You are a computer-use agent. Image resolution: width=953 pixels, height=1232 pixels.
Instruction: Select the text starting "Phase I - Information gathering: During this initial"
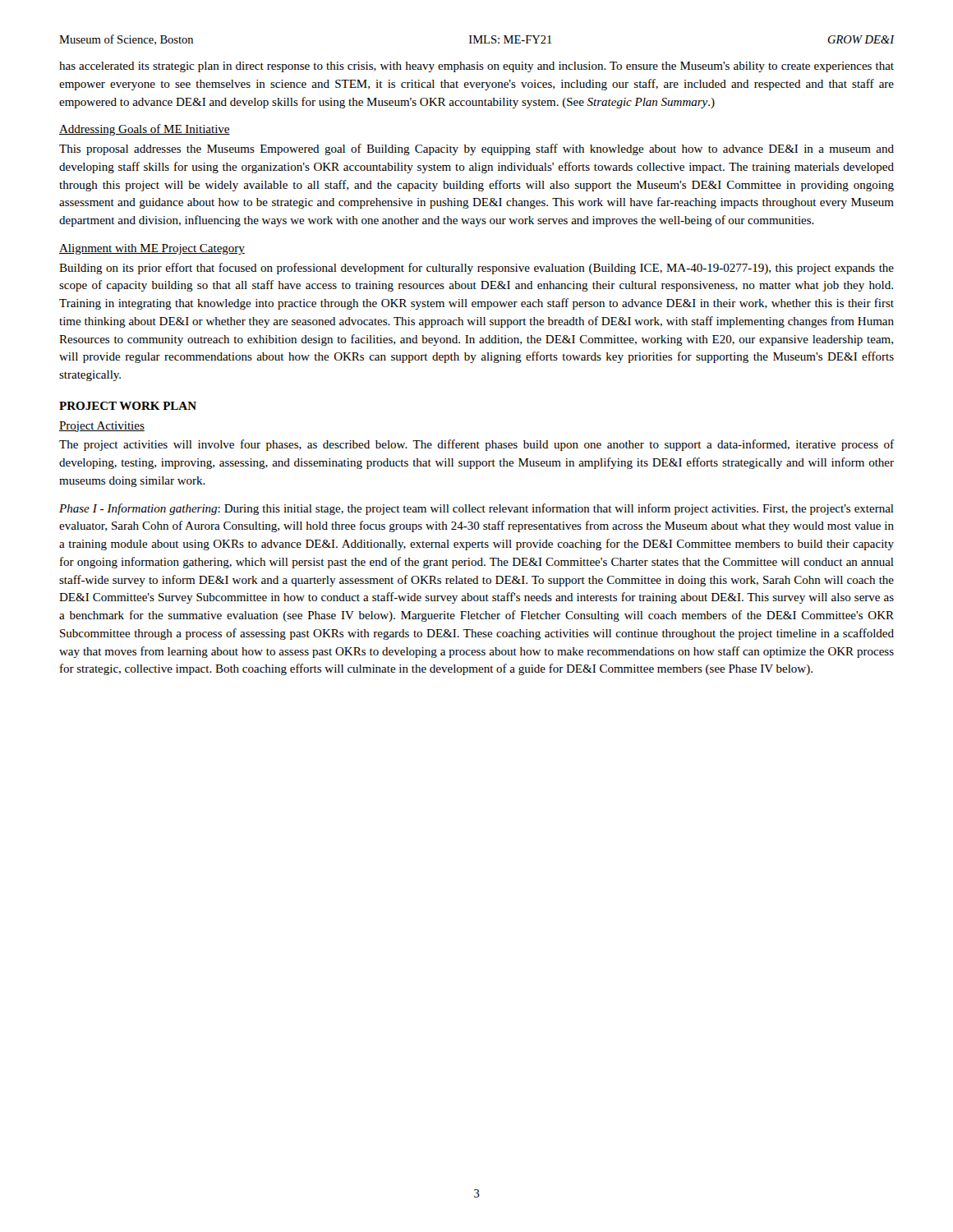click(476, 588)
